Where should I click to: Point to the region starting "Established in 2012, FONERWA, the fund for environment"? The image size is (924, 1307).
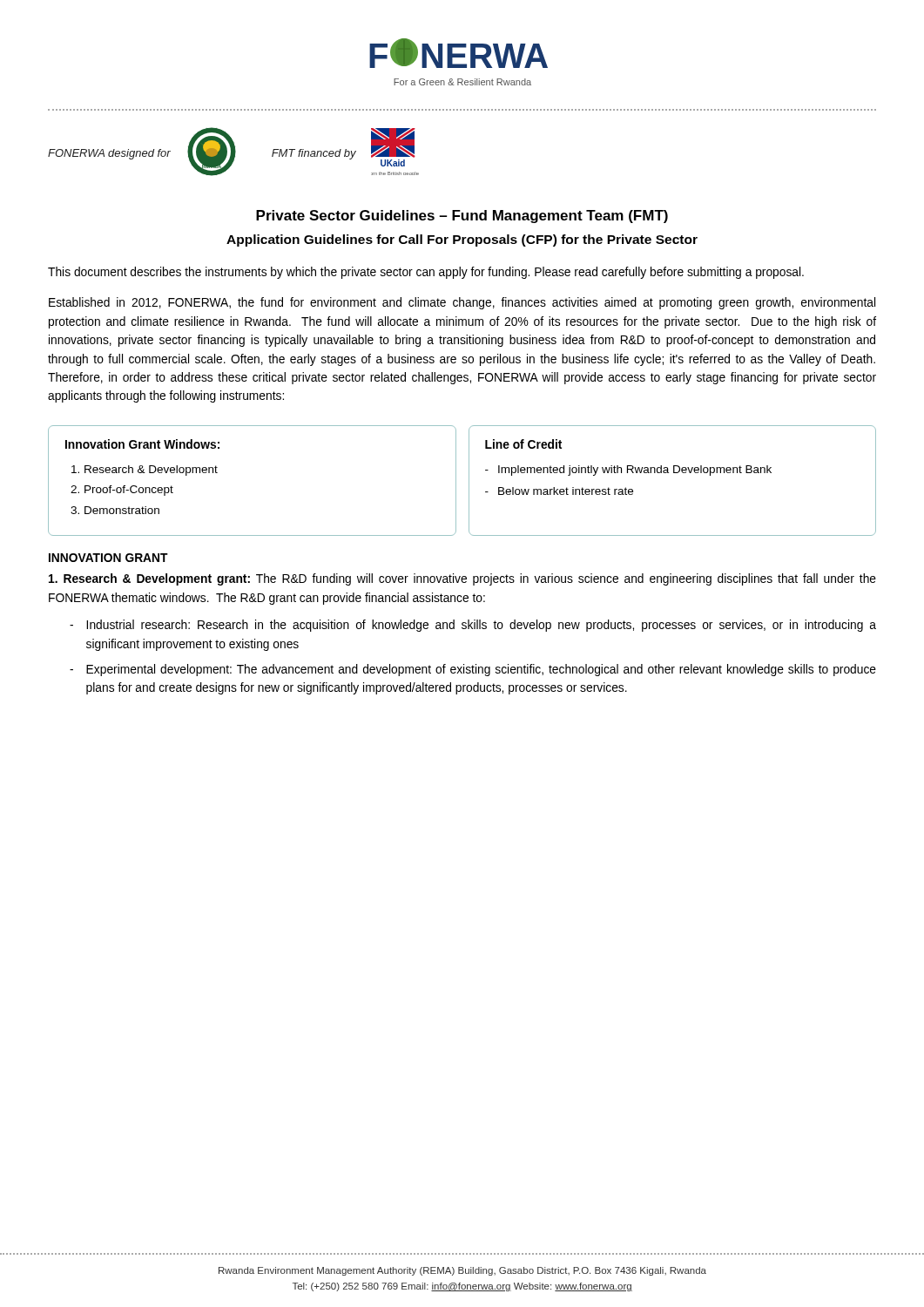[x=462, y=350]
